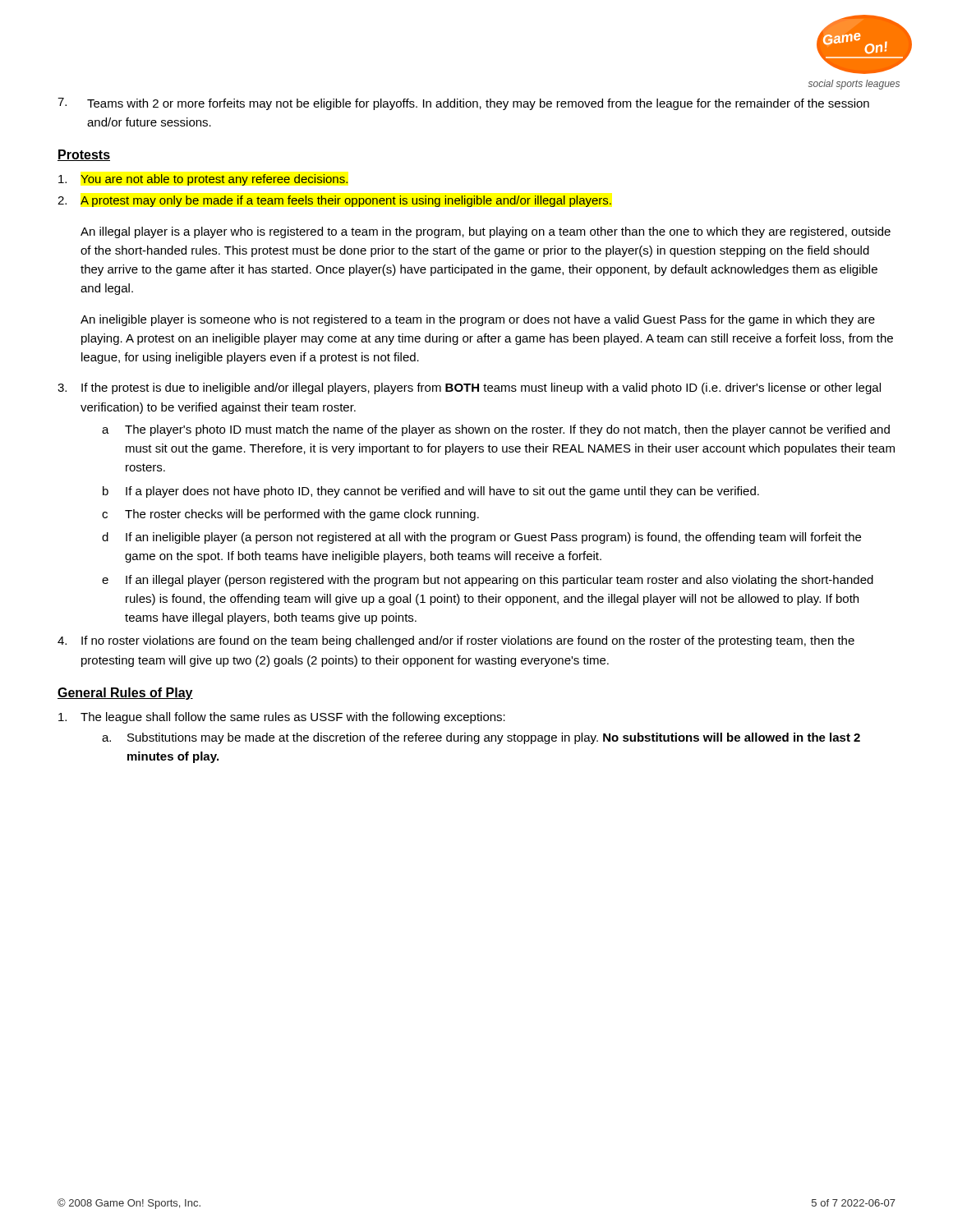The height and width of the screenshot is (1232, 953).
Task: Find the list item with the text "a The player's photo"
Action: click(499, 448)
